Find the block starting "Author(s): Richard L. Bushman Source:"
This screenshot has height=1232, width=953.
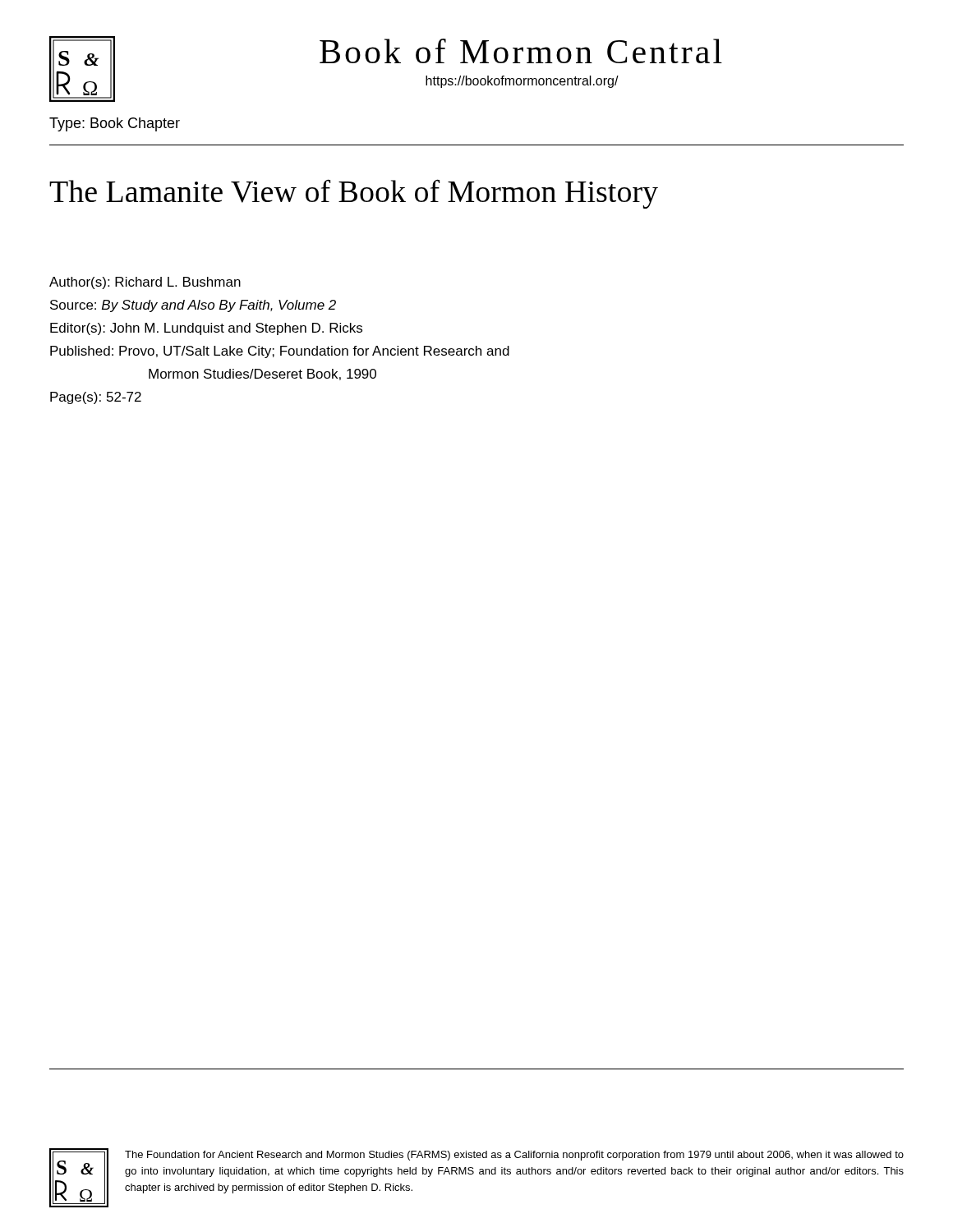279,340
